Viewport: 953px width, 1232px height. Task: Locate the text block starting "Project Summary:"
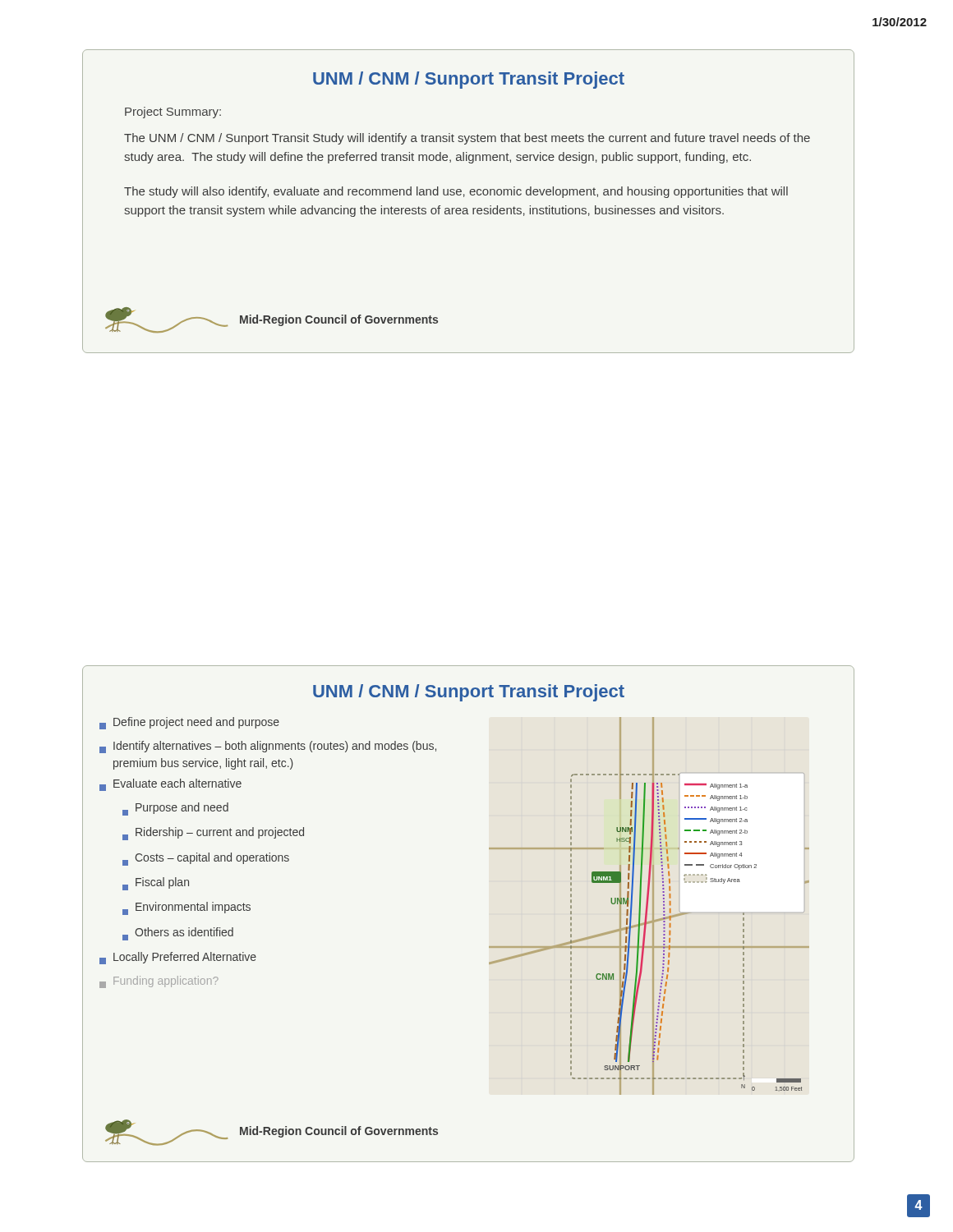173,111
